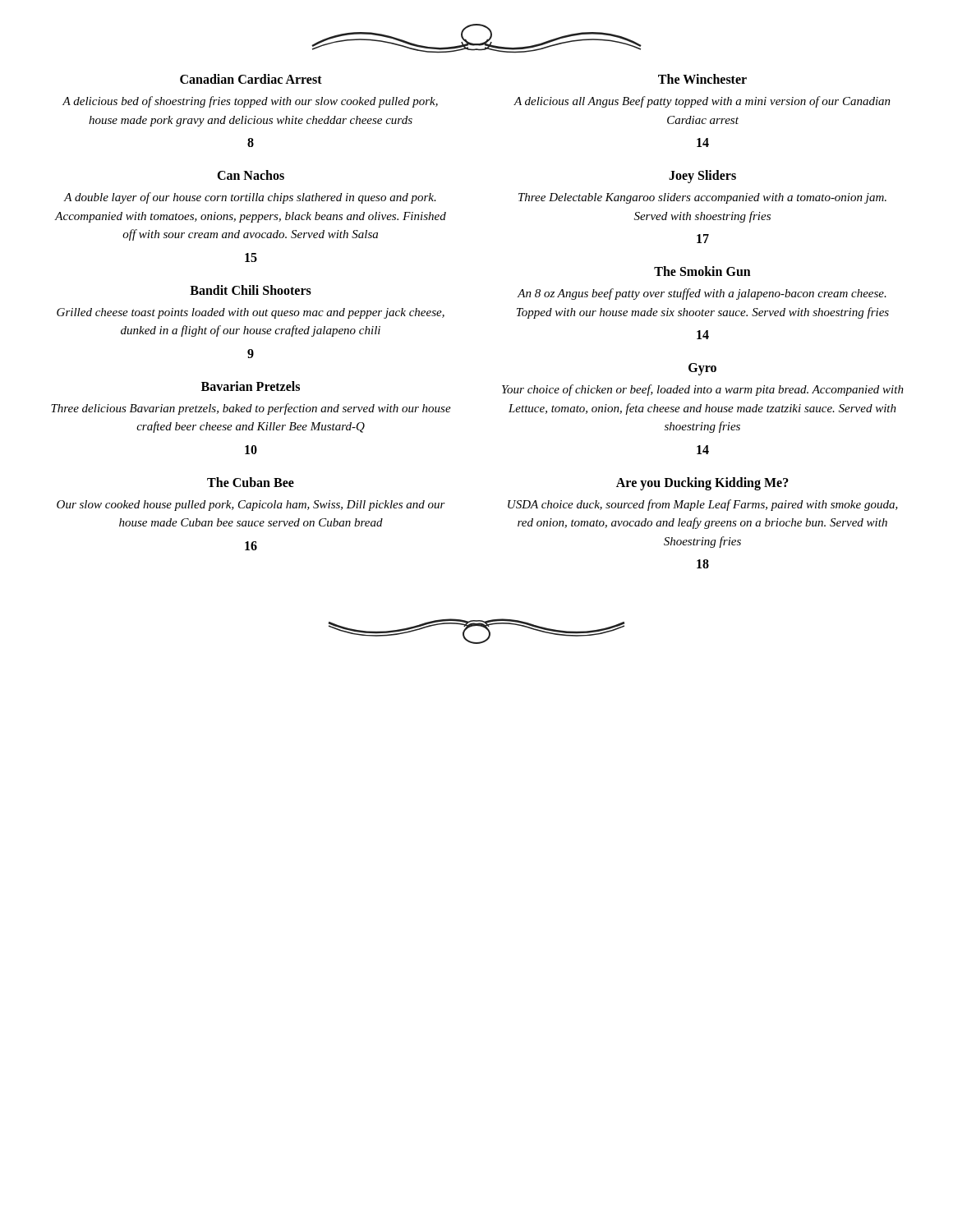Select the text block with the text "An 8 oz Angus beef patty over stuffed"
This screenshot has width=953, height=1232.
702,302
